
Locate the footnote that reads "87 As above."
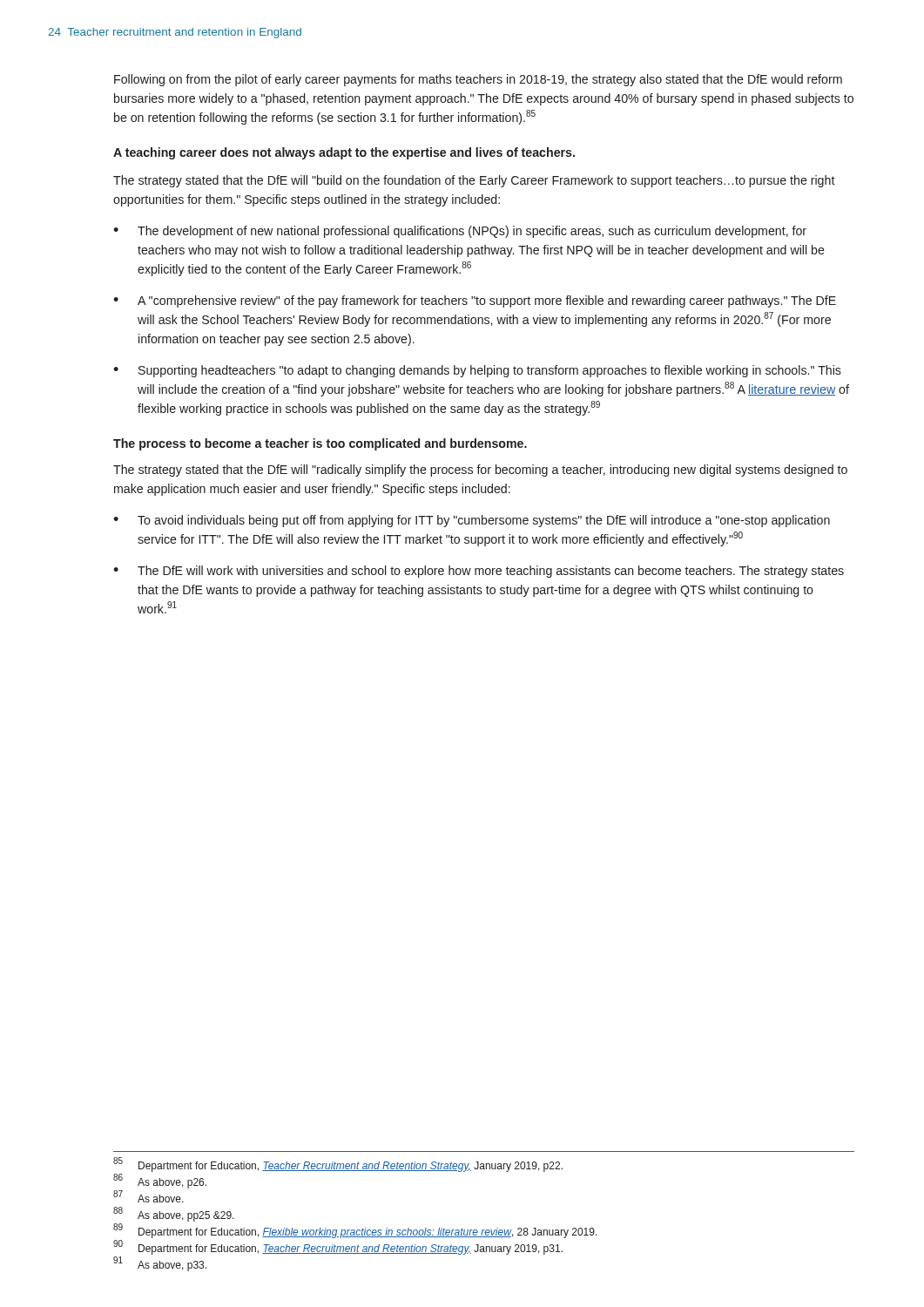pyautogui.click(x=148, y=1196)
